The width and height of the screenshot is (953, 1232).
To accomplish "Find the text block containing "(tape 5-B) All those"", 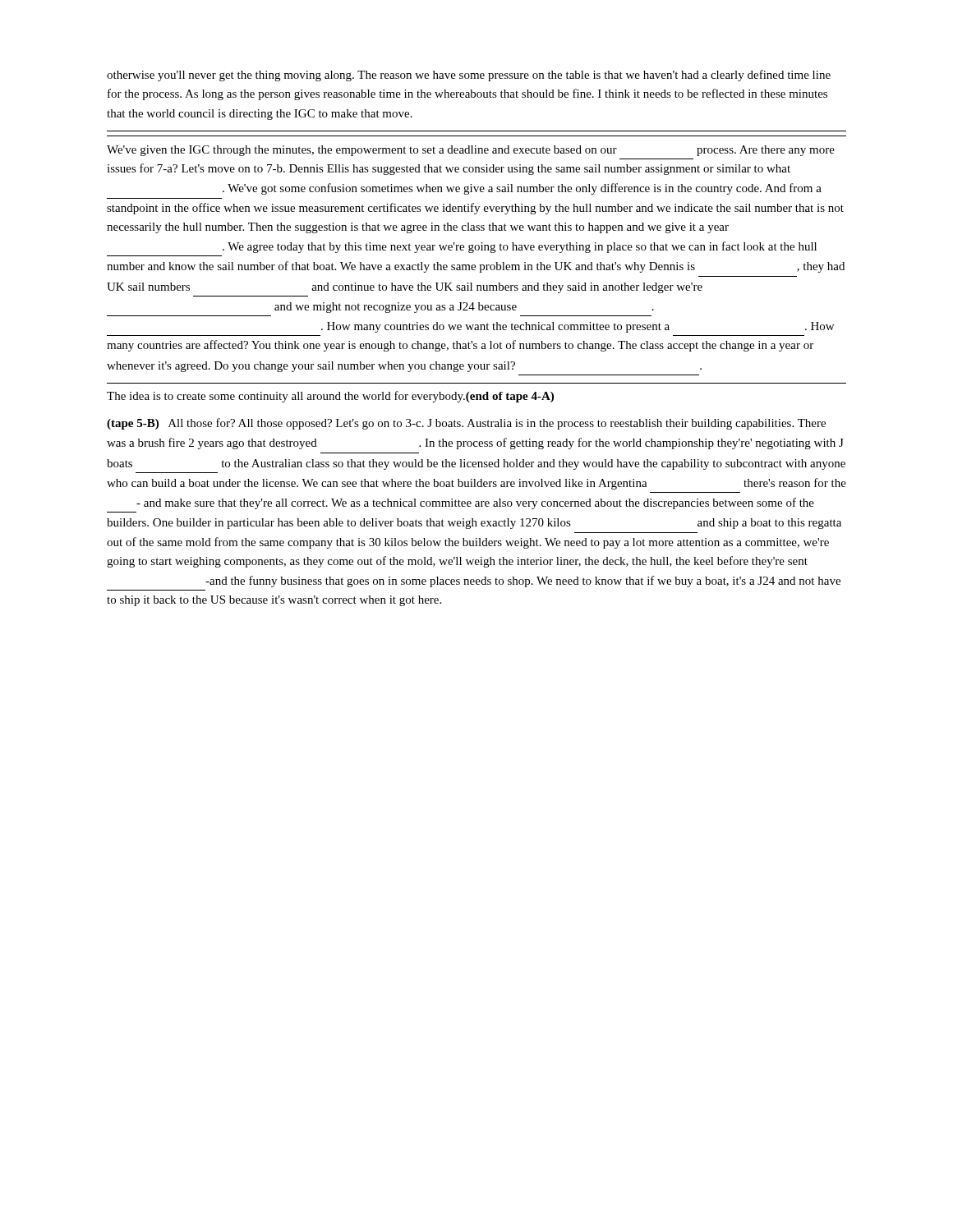I will [x=476, y=512].
